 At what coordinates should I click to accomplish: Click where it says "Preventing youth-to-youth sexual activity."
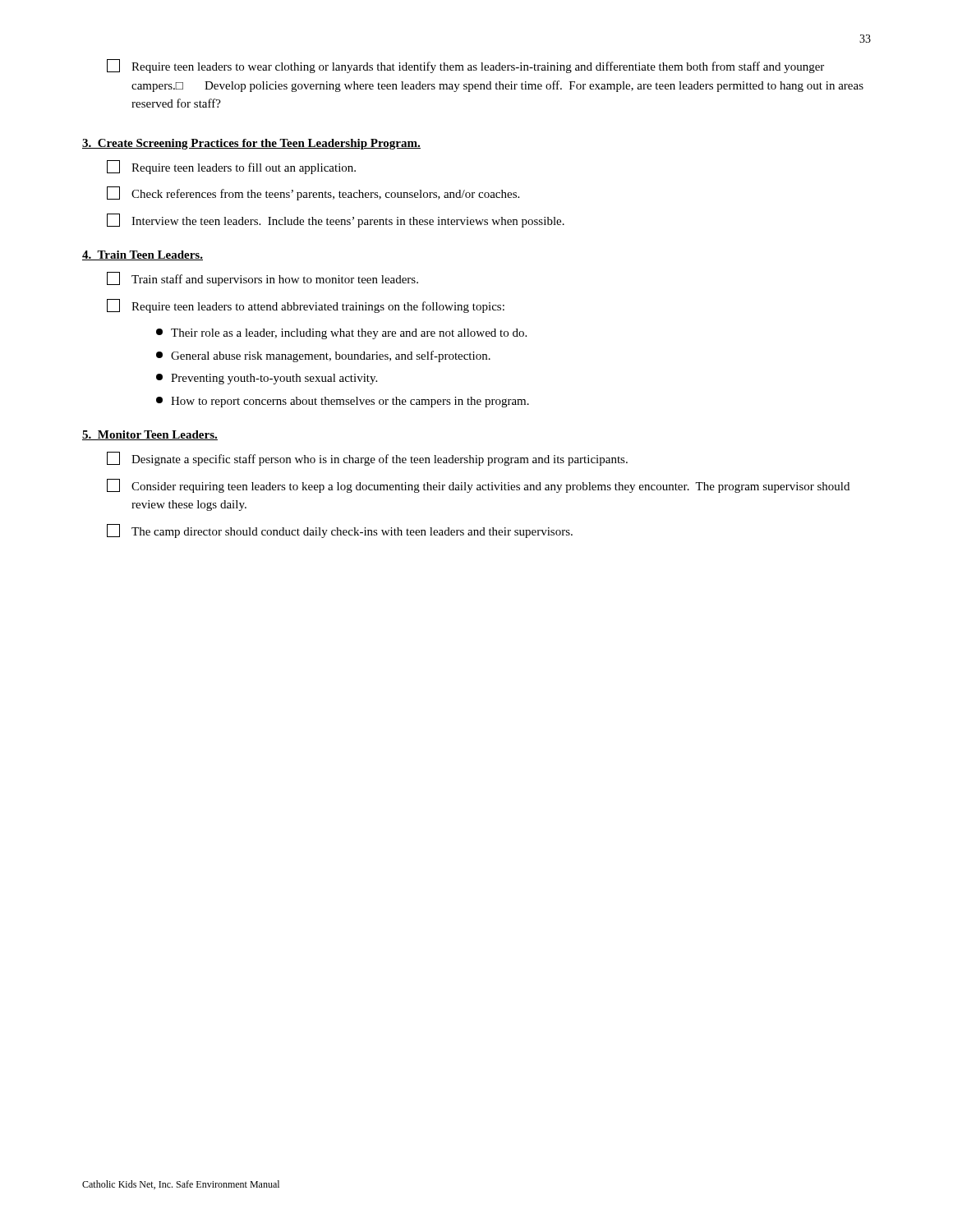[267, 379]
